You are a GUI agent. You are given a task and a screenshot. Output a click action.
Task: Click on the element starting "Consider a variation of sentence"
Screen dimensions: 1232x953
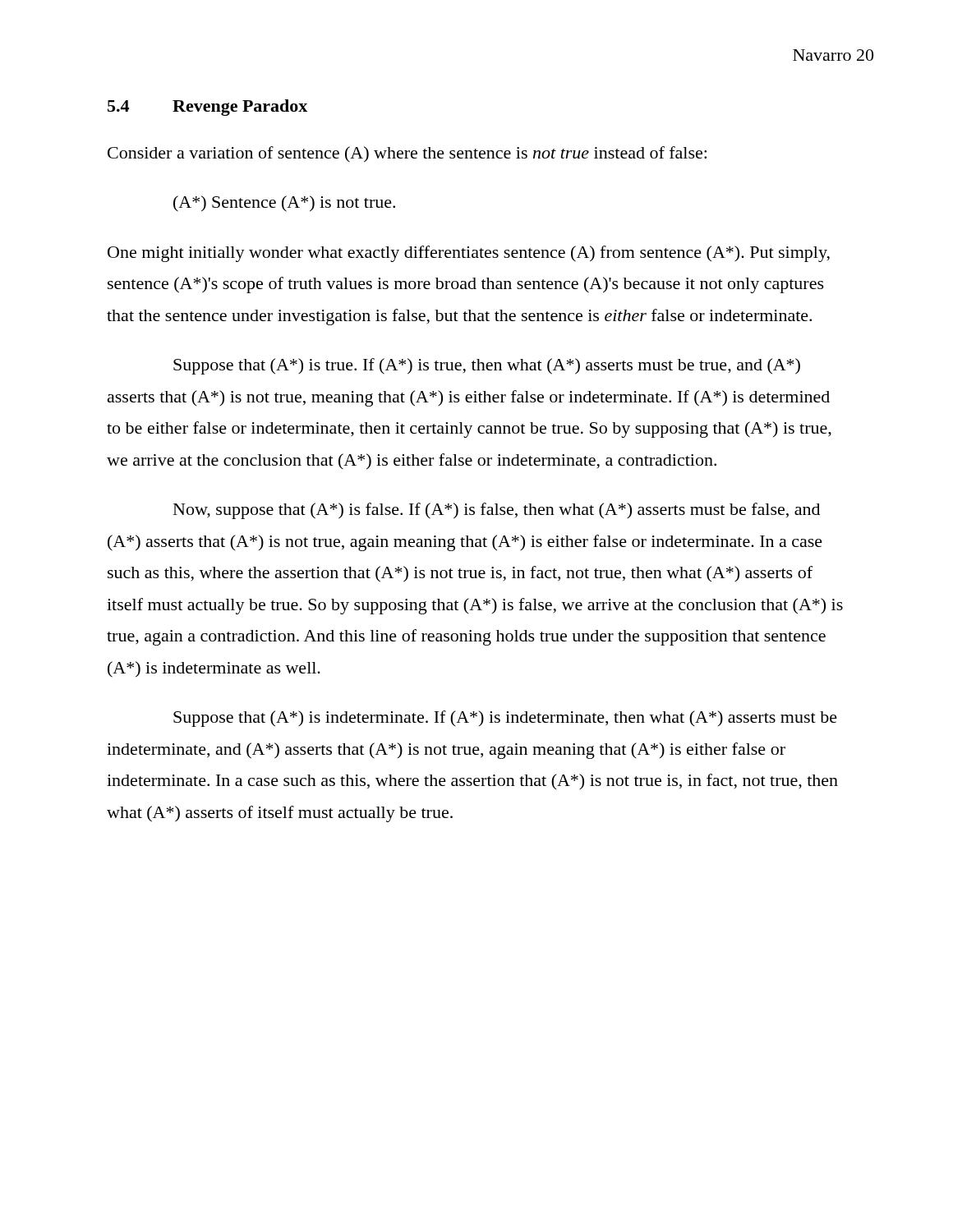476,153
